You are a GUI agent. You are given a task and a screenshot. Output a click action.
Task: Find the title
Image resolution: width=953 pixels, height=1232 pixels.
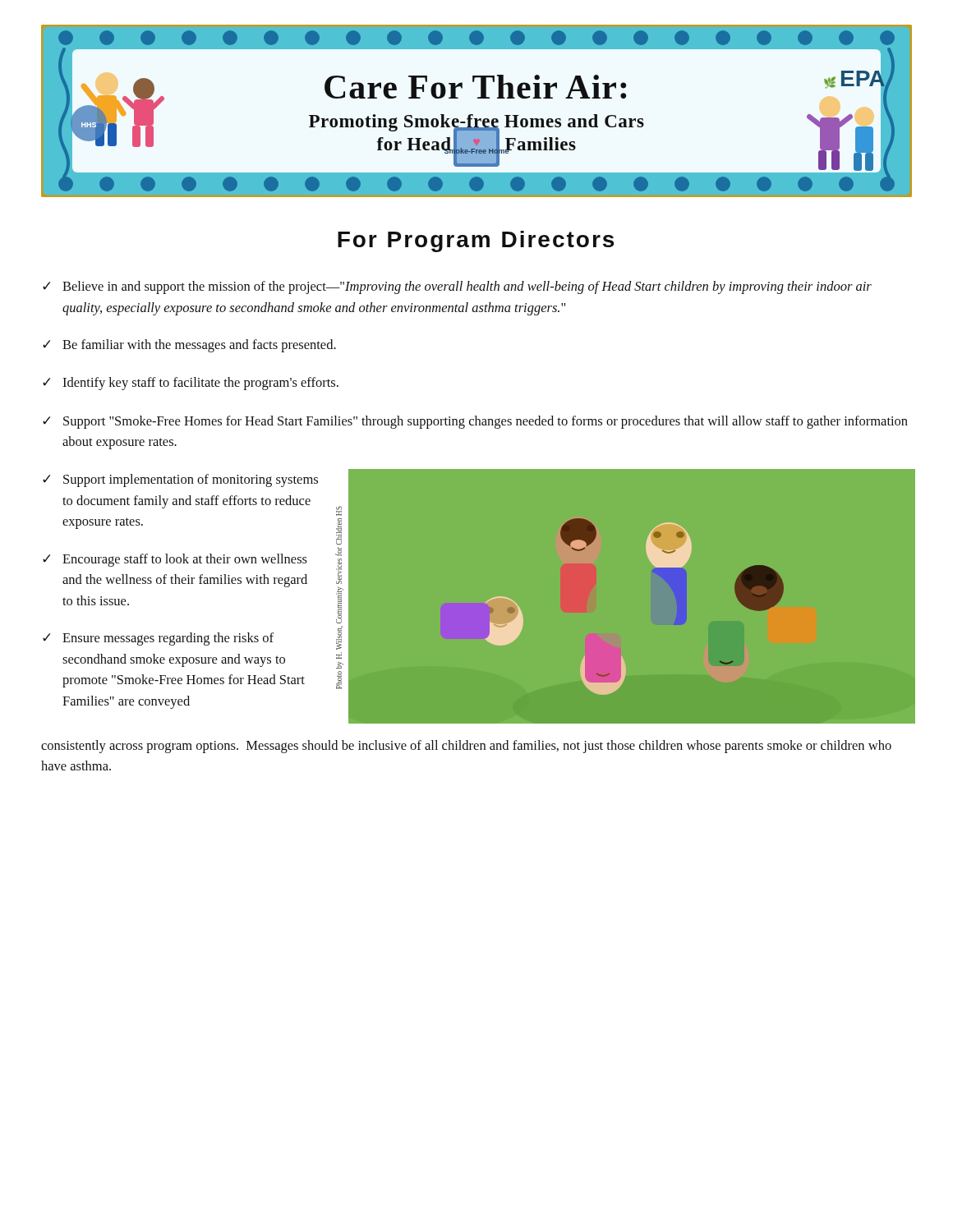(476, 239)
